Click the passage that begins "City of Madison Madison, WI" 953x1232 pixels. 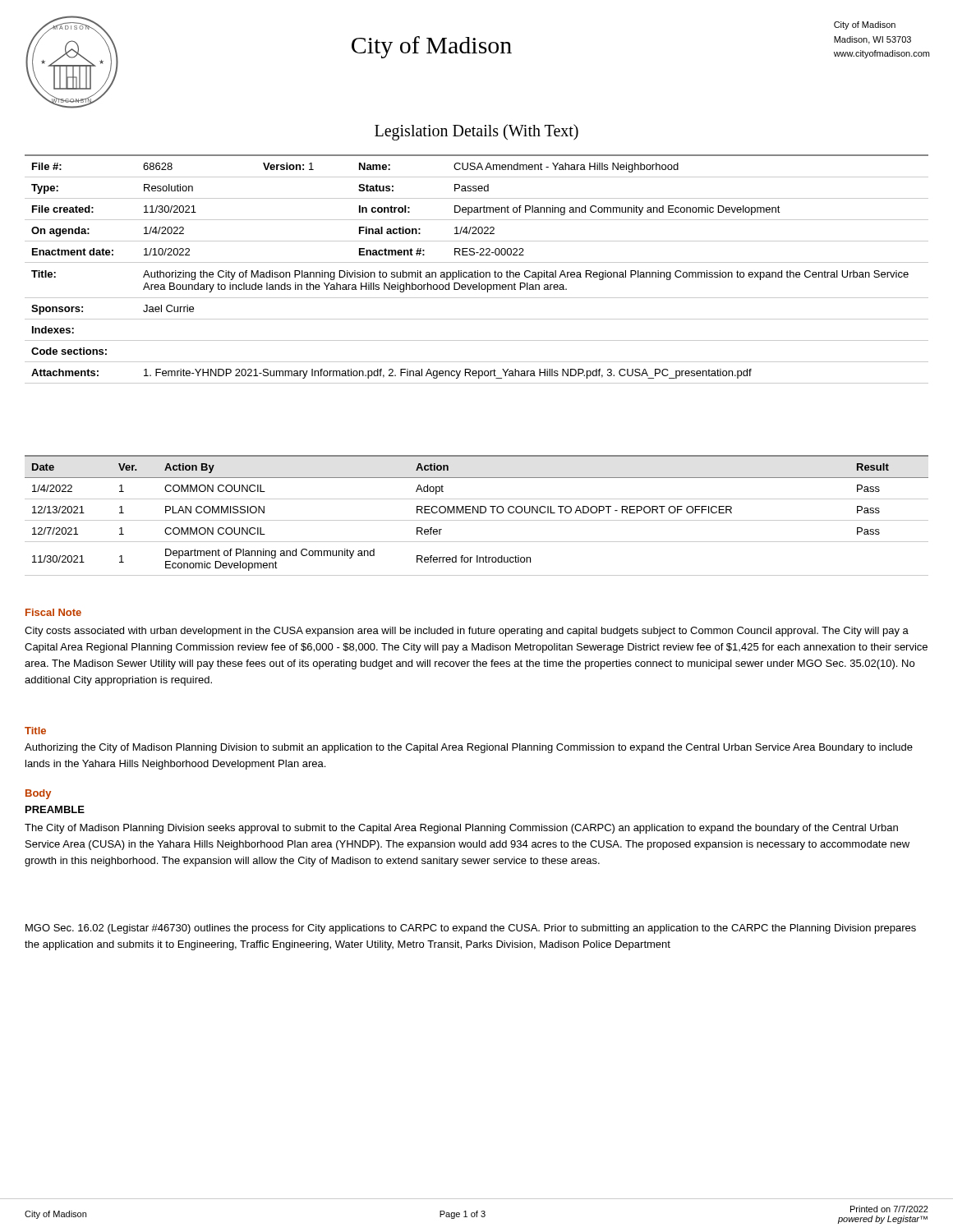tap(882, 39)
